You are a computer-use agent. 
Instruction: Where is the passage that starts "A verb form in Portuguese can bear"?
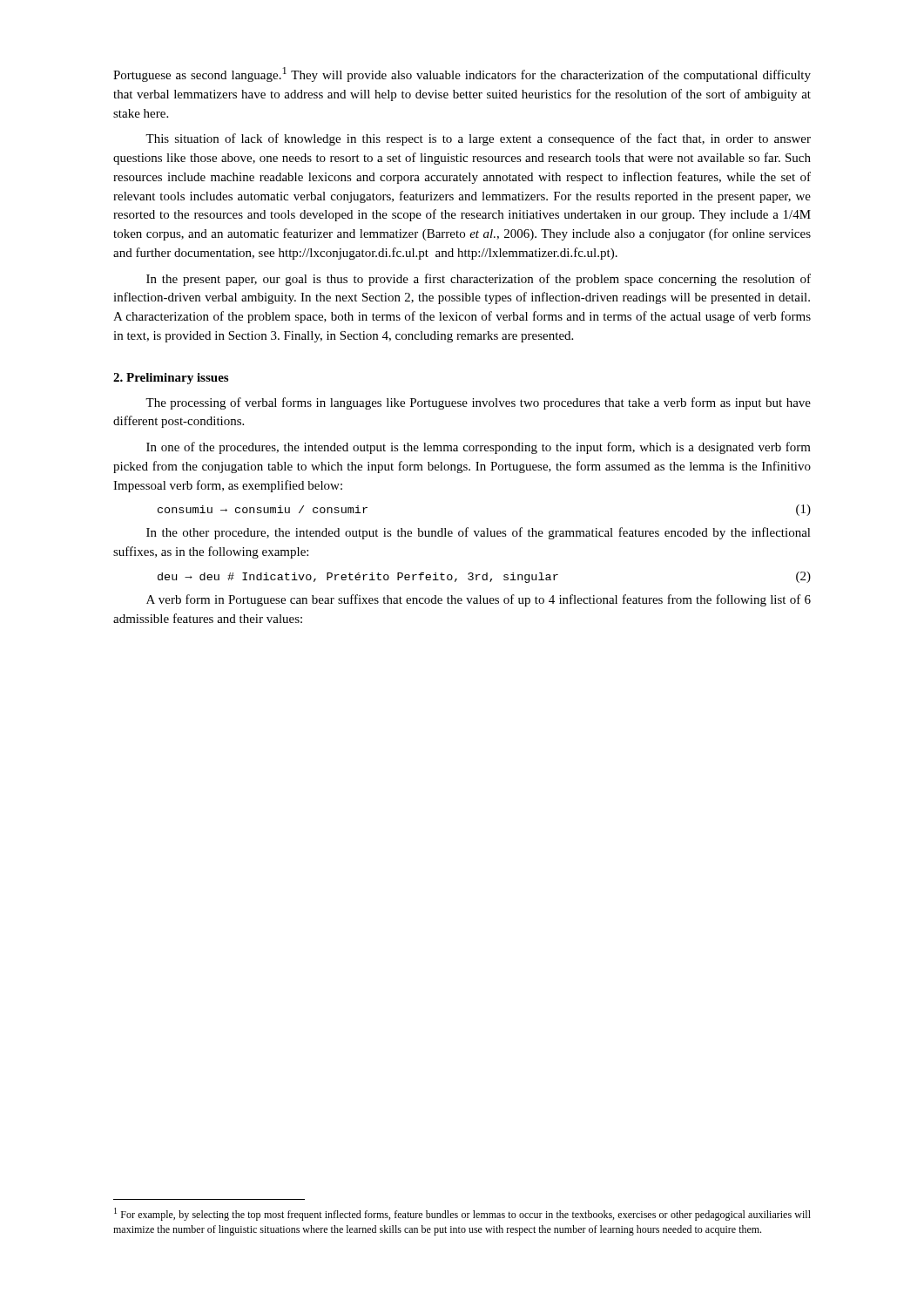462,609
